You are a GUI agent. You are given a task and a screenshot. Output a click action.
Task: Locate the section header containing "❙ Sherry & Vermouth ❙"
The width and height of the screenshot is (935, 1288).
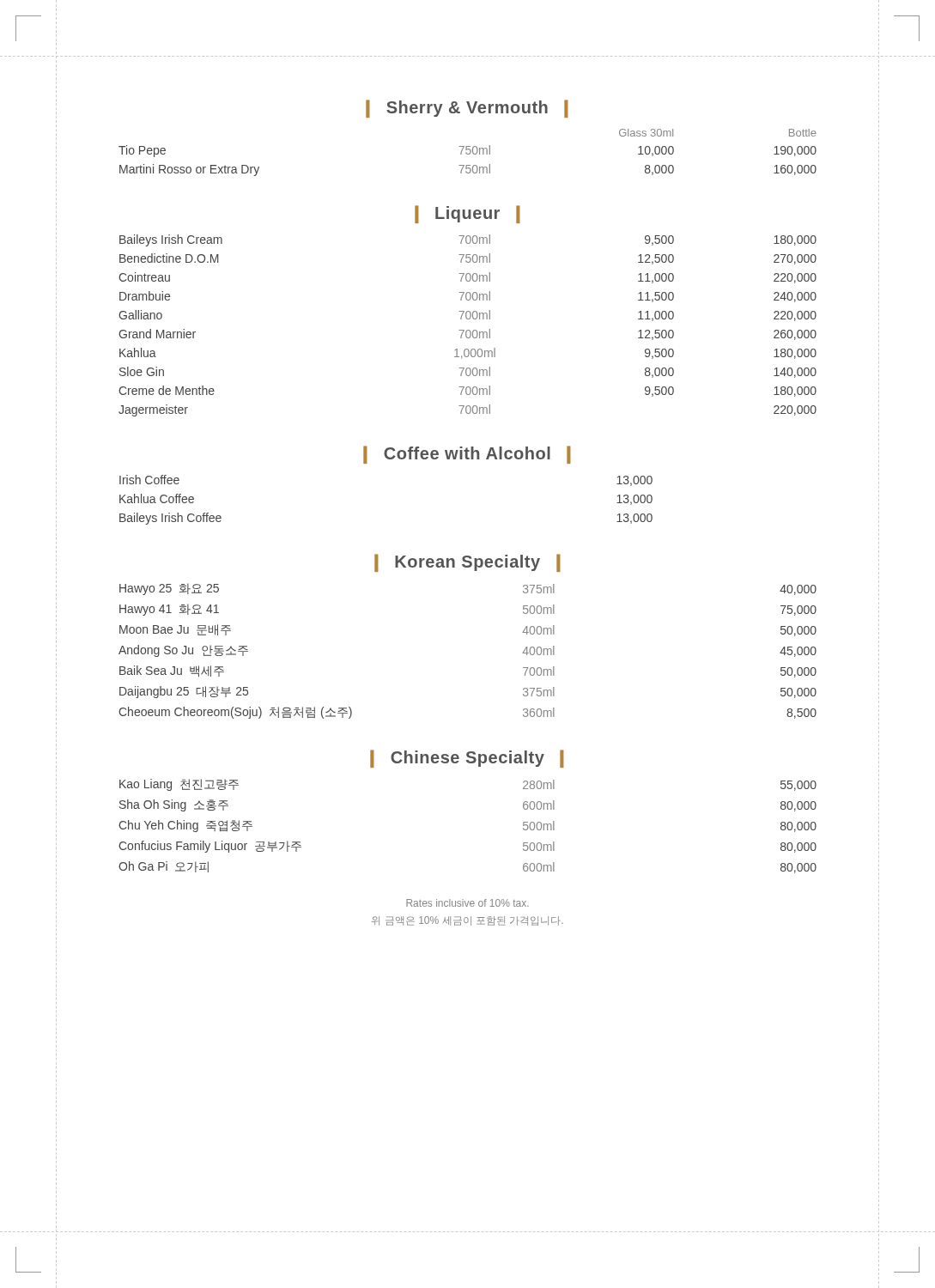pyautogui.click(x=468, y=107)
